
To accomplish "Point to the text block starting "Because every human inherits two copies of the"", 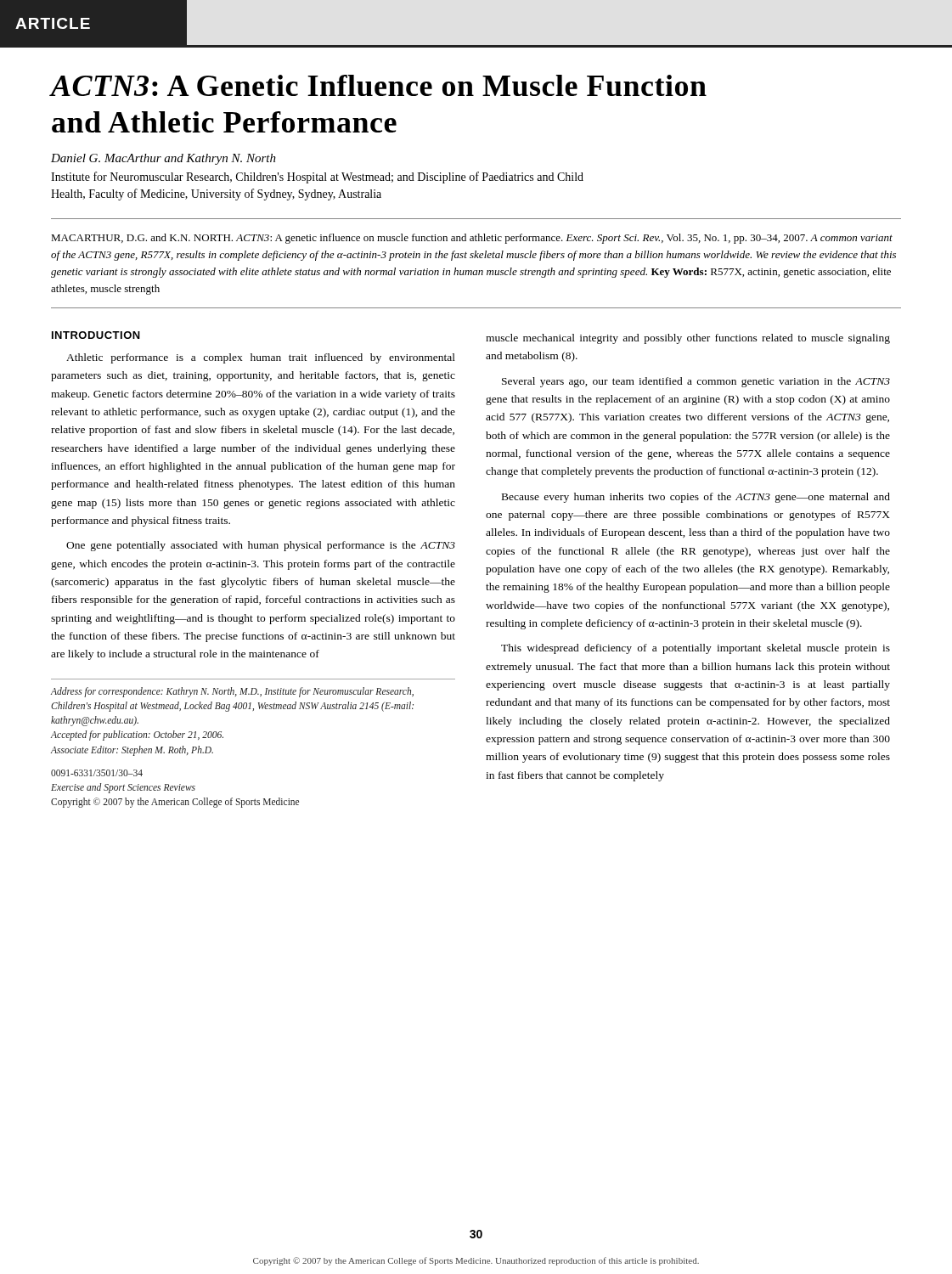I will (x=688, y=560).
